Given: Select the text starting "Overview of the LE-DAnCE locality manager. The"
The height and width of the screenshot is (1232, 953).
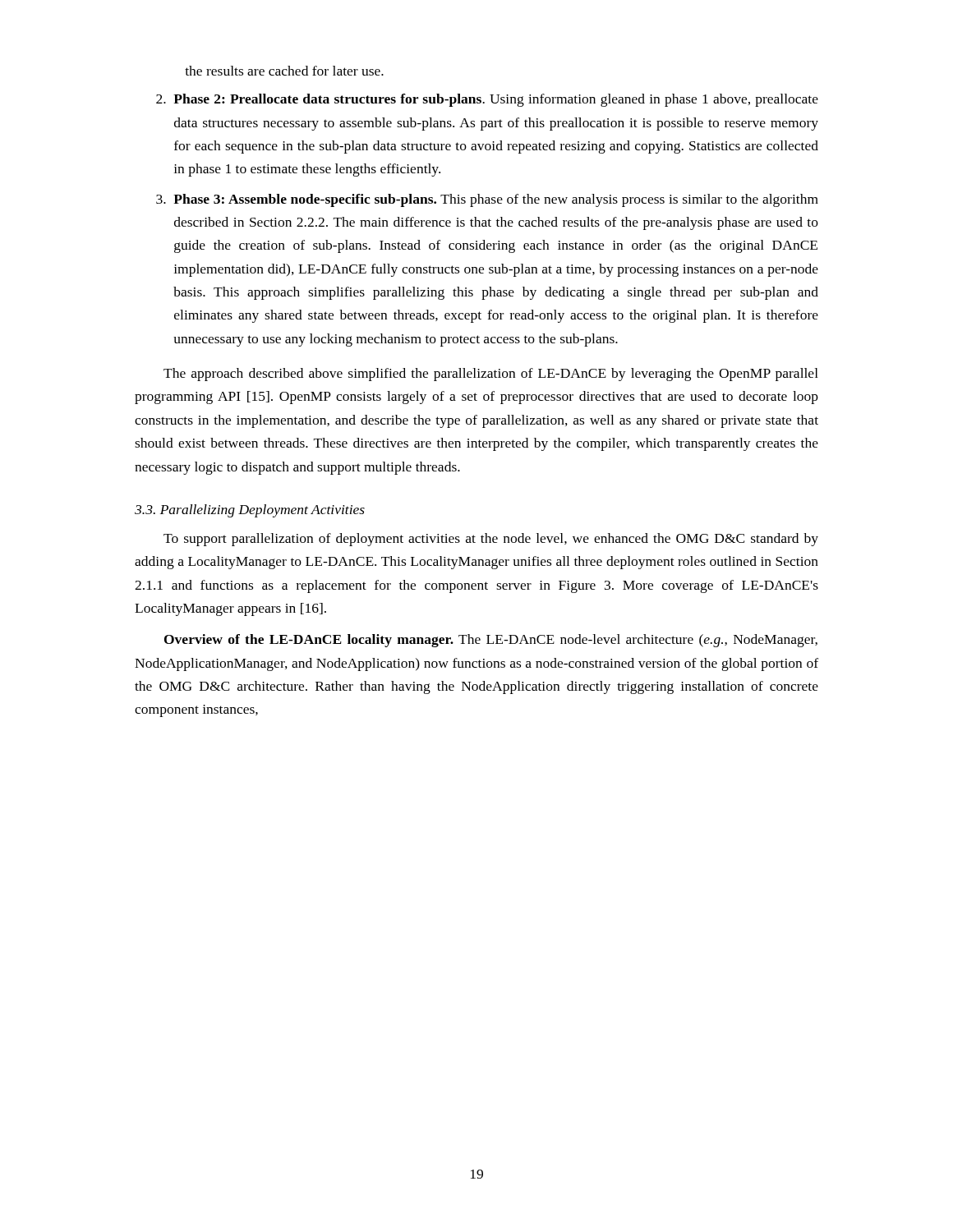Looking at the screenshot, I should point(476,674).
